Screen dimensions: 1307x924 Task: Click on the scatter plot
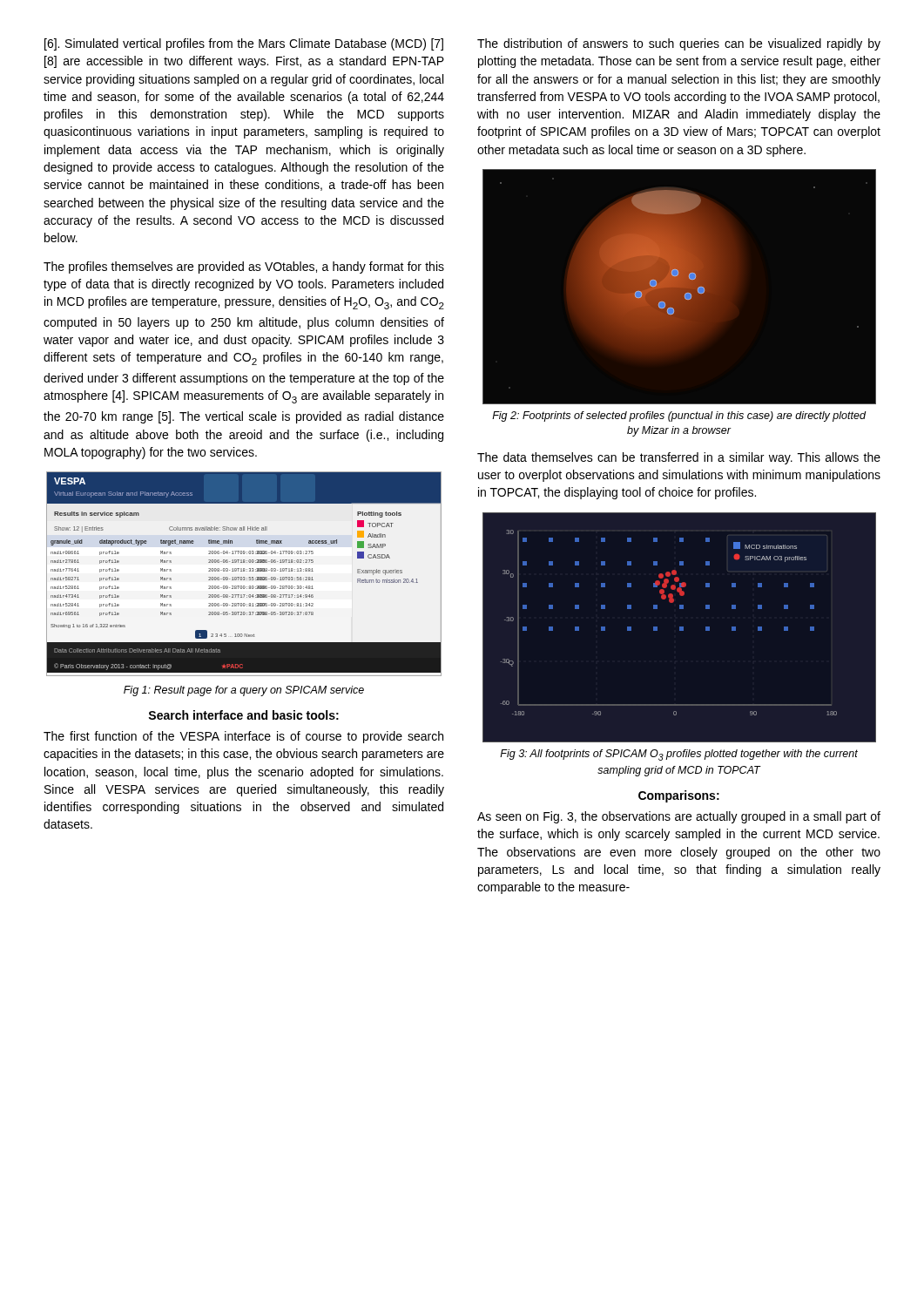(x=679, y=627)
